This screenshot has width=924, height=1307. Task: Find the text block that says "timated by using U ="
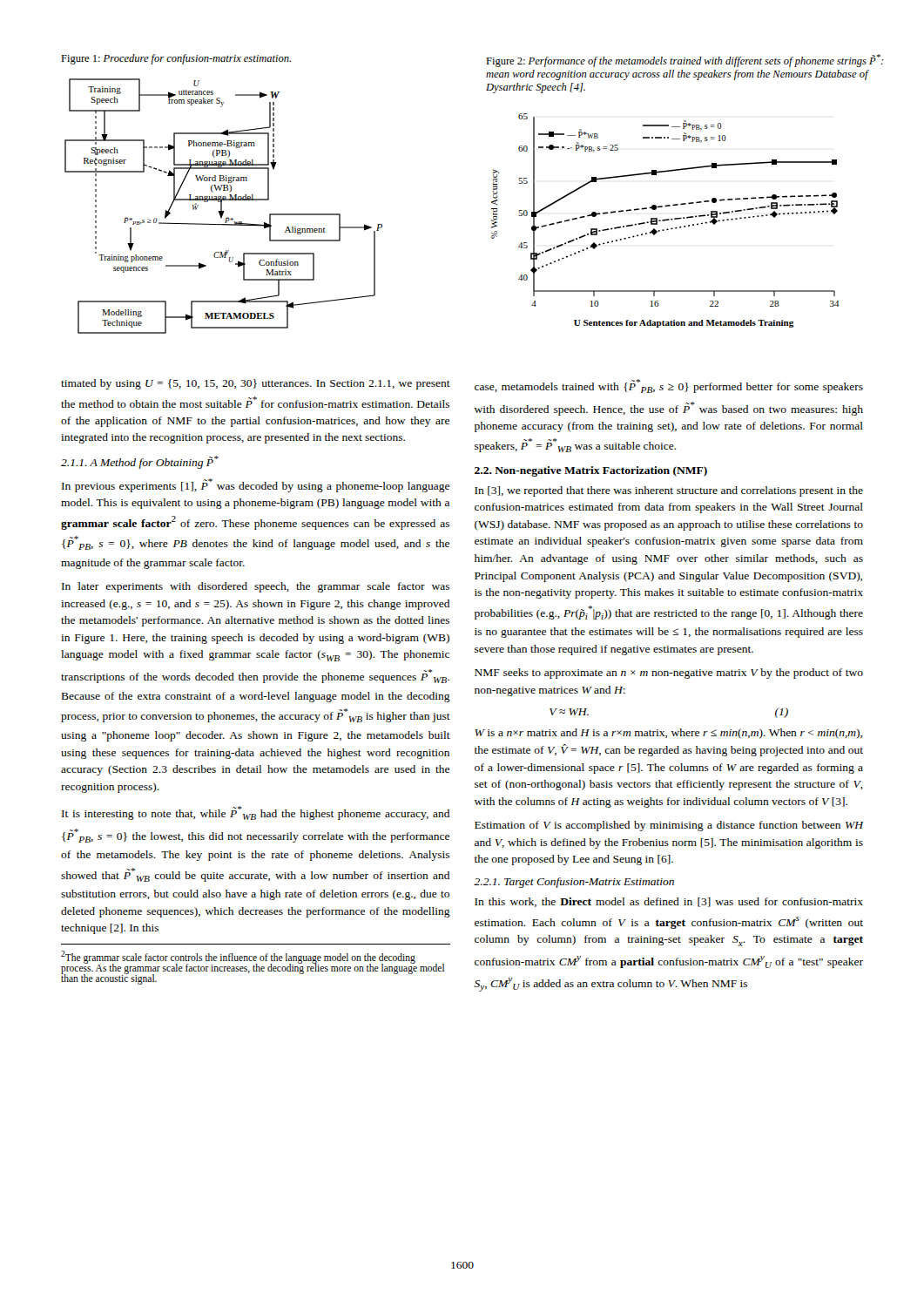pyautogui.click(x=255, y=410)
